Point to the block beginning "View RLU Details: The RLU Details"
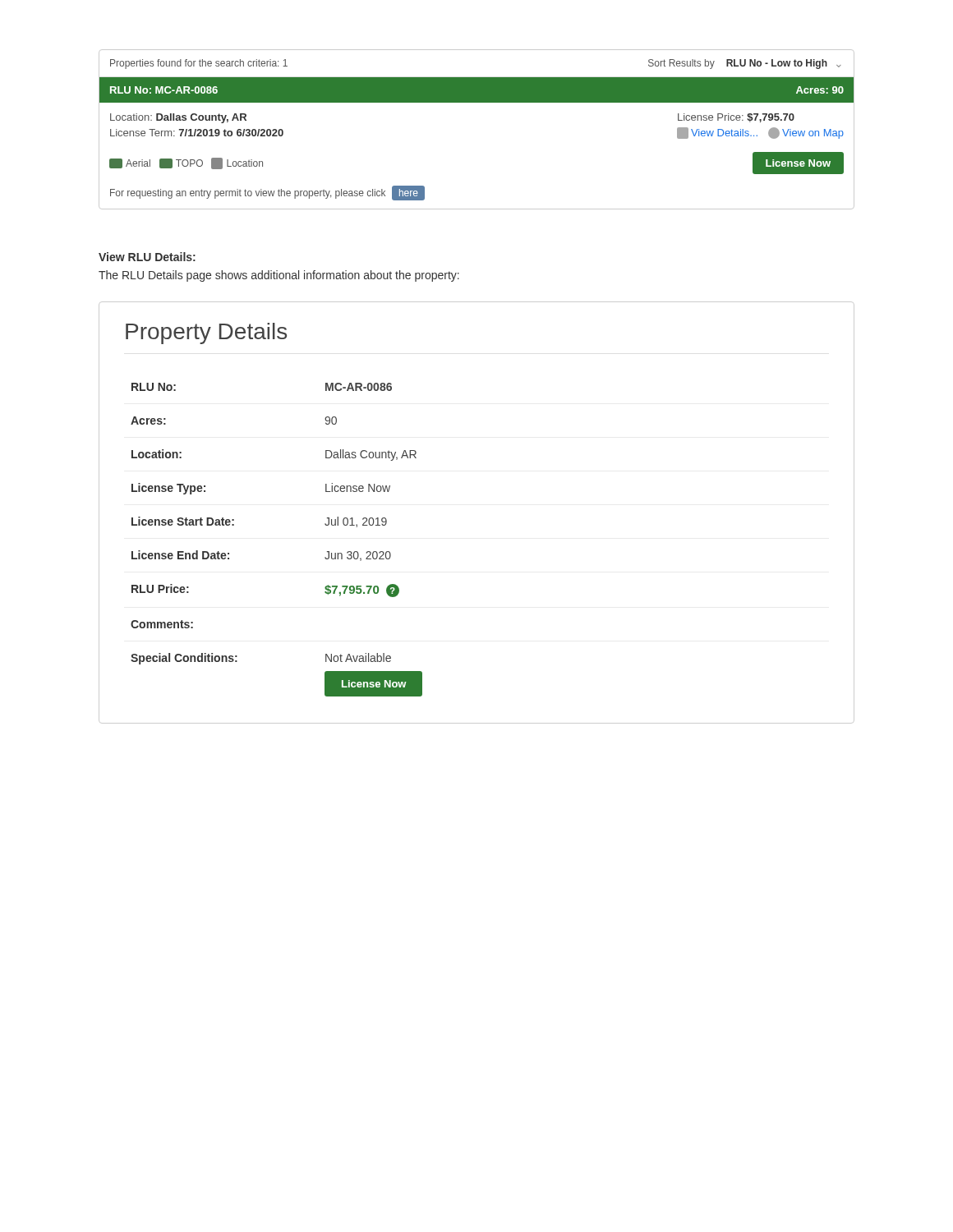This screenshot has width=953, height=1232. pyautogui.click(x=147, y=257)
